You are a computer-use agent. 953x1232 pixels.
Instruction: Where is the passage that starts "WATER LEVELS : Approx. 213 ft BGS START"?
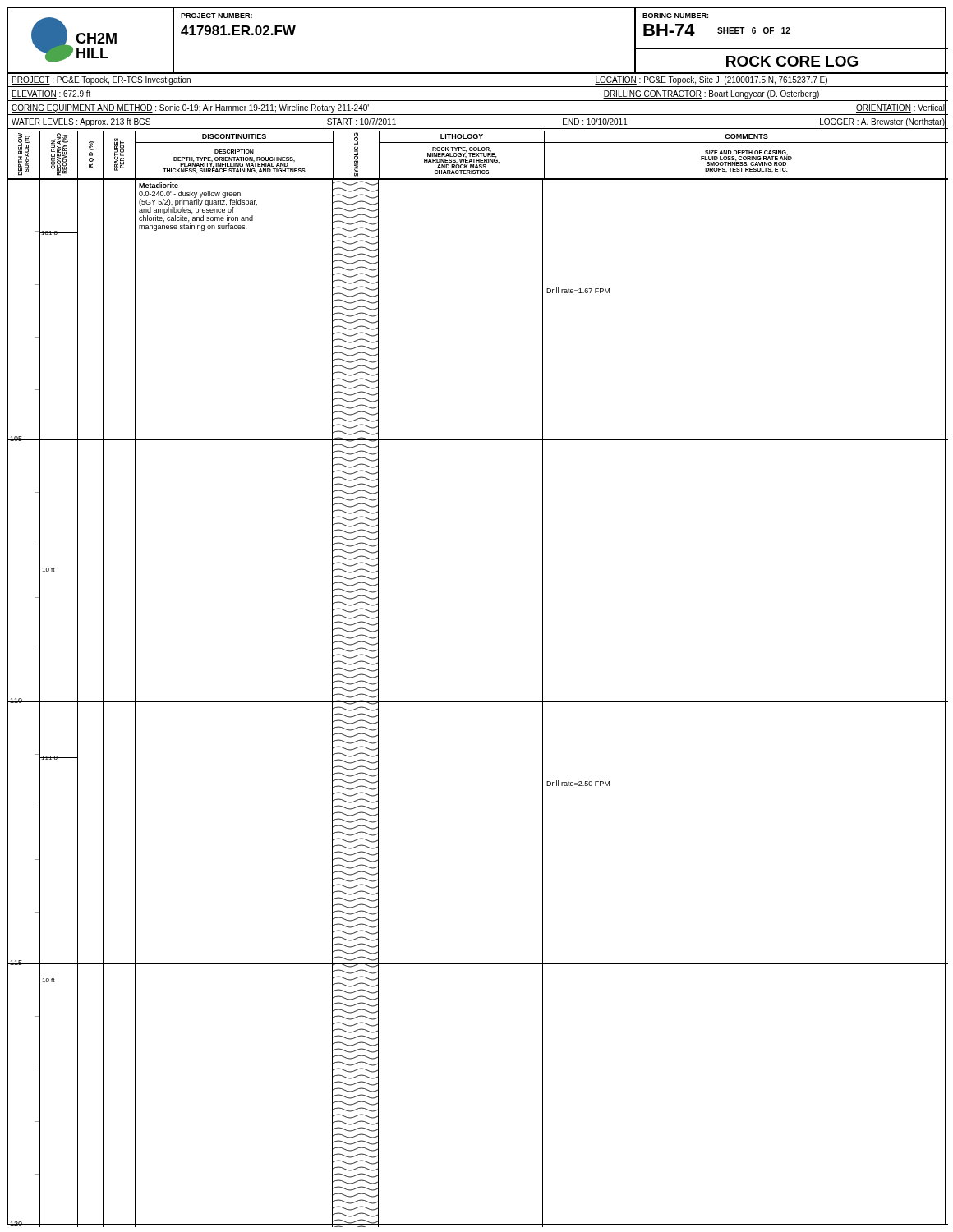478,122
